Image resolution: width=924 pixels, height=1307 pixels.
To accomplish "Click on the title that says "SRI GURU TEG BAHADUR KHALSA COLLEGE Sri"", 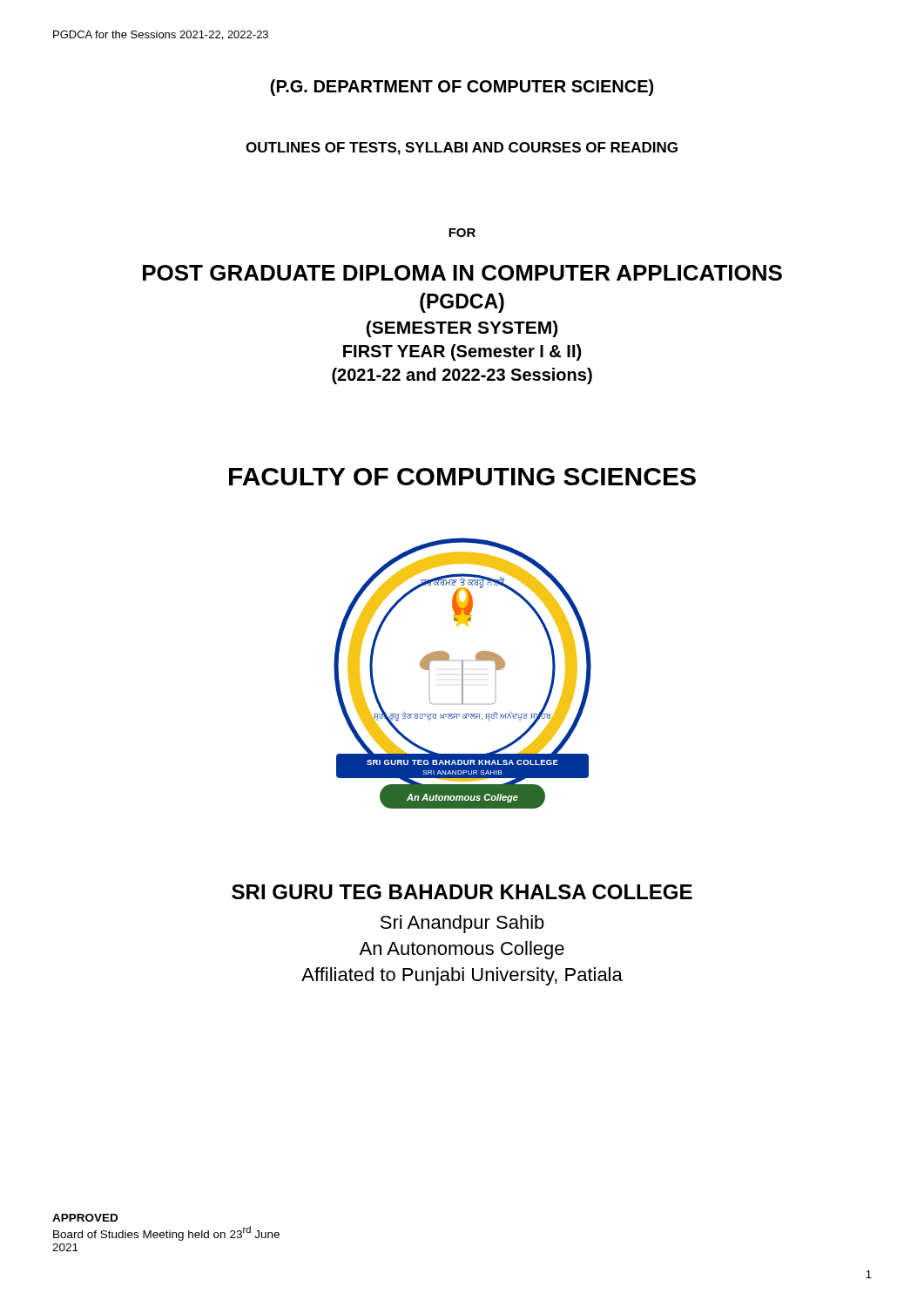I will (x=462, y=933).
